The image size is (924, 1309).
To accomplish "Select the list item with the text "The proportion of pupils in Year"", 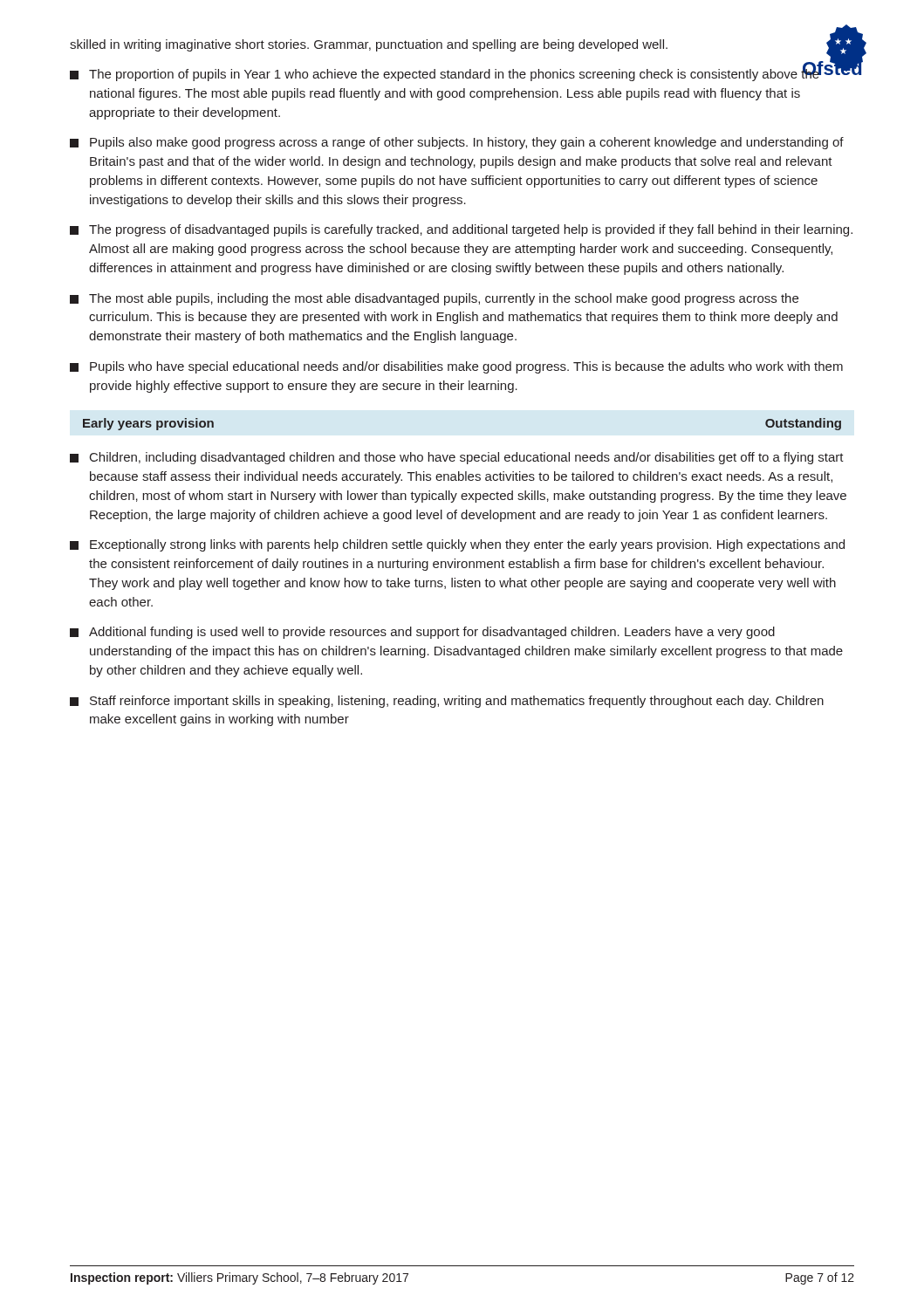I will (462, 93).
